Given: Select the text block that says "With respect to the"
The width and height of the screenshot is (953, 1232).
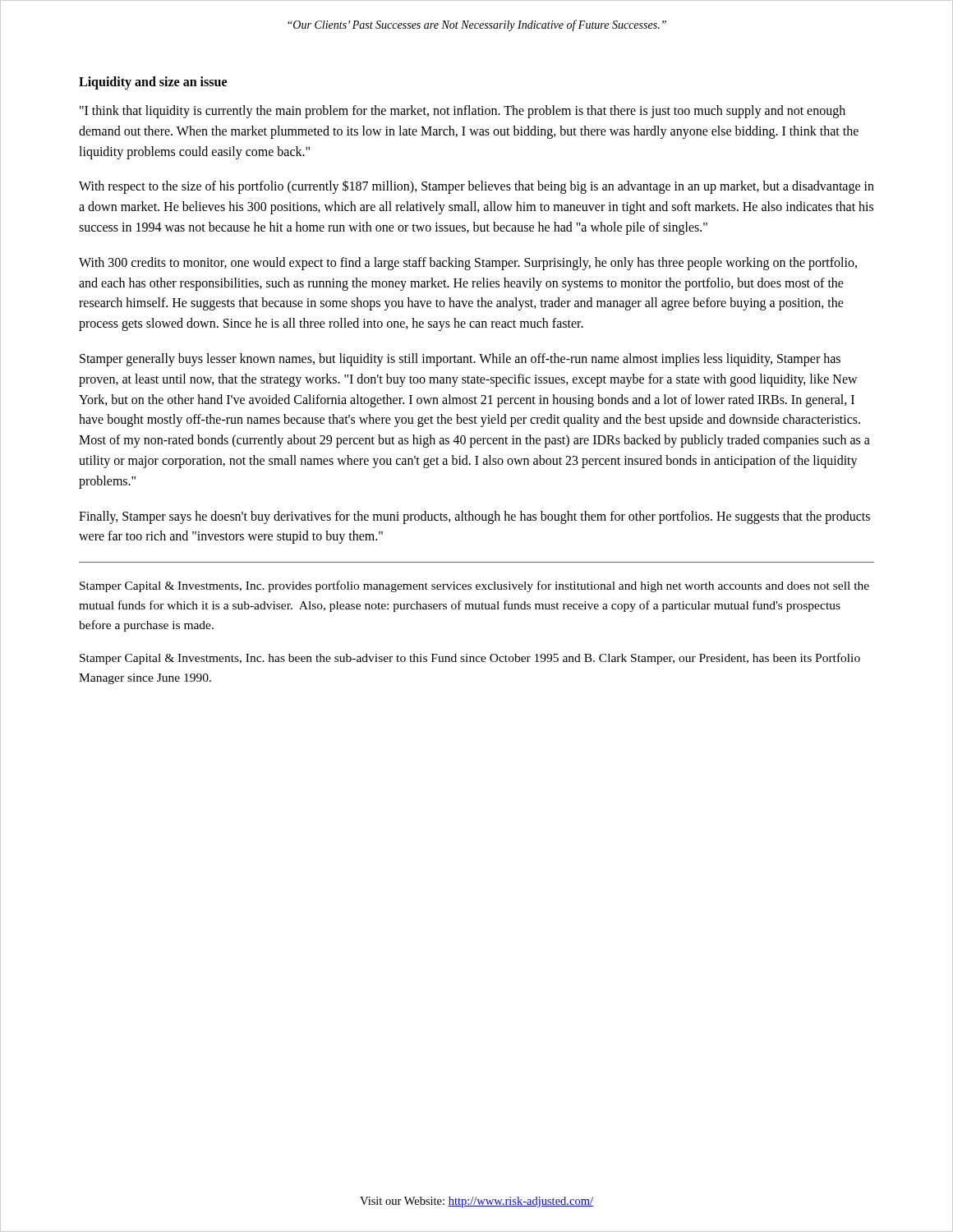Looking at the screenshot, I should pyautogui.click(x=476, y=207).
